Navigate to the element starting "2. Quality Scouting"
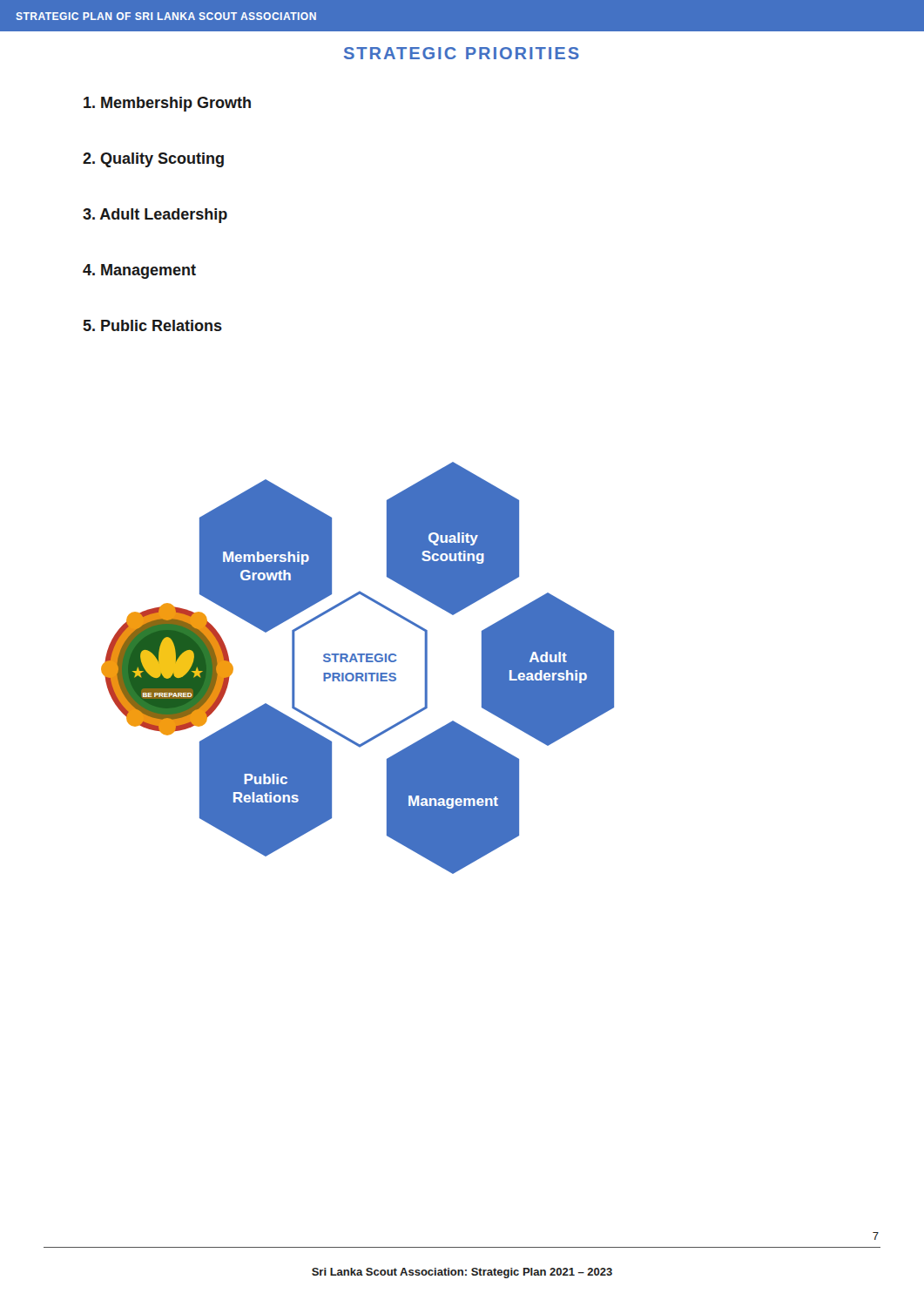924x1307 pixels. [x=154, y=159]
